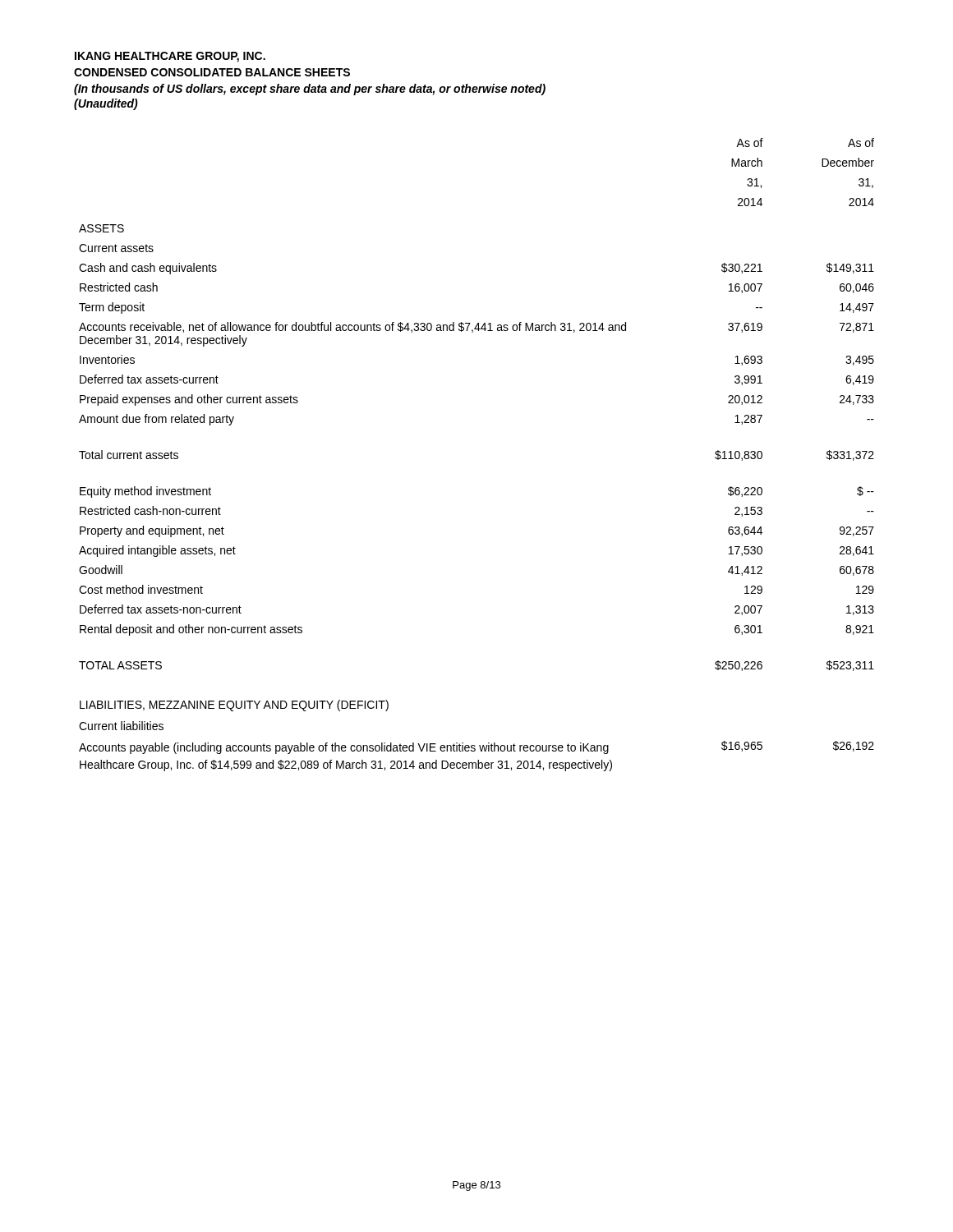Click on the region starting "CONDENSED CONSOLIDATED BALANCE SHEETS"
Screen dimensions: 1232x953
tap(212, 72)
